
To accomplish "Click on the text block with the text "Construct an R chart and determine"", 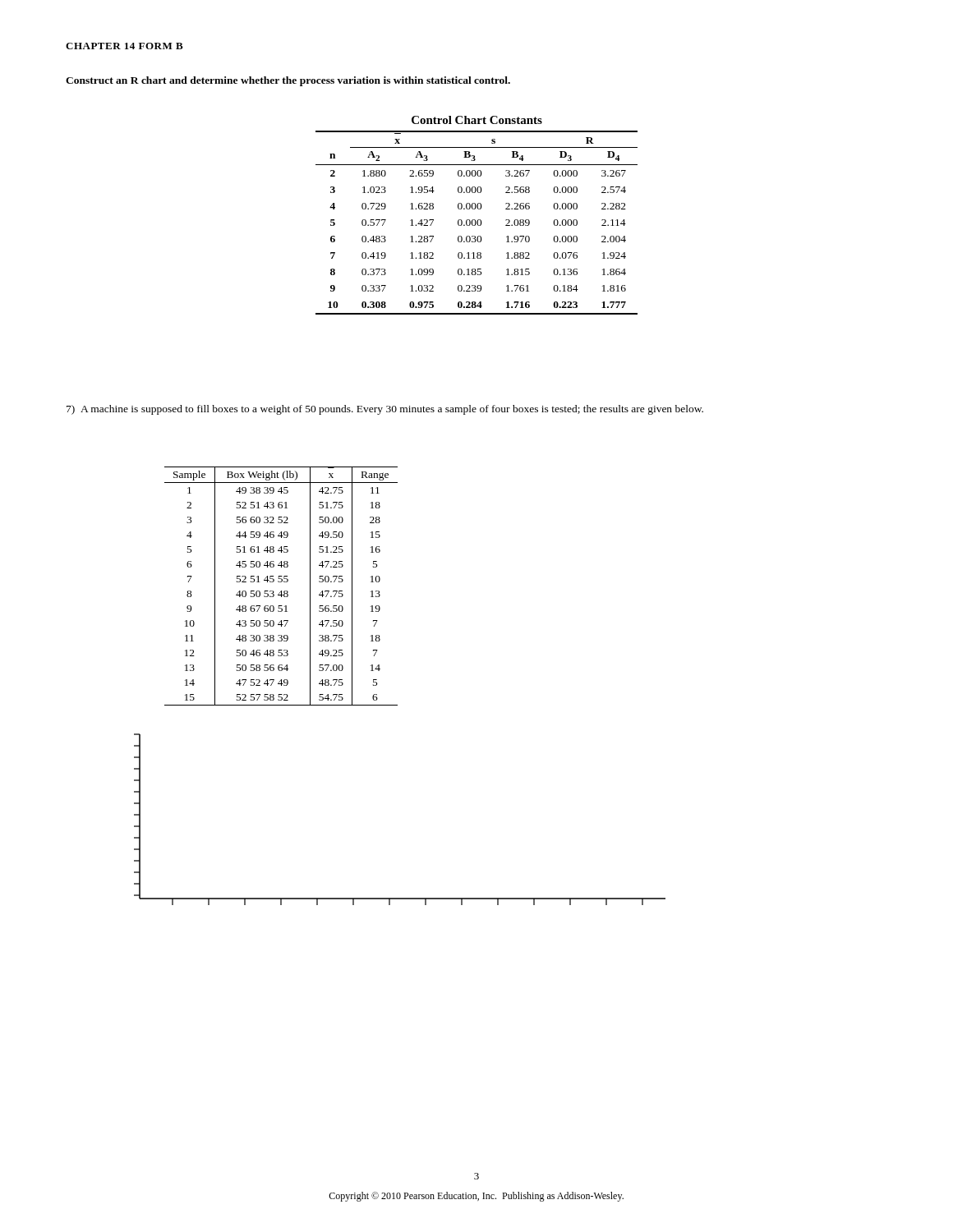I will click(288, 80).
